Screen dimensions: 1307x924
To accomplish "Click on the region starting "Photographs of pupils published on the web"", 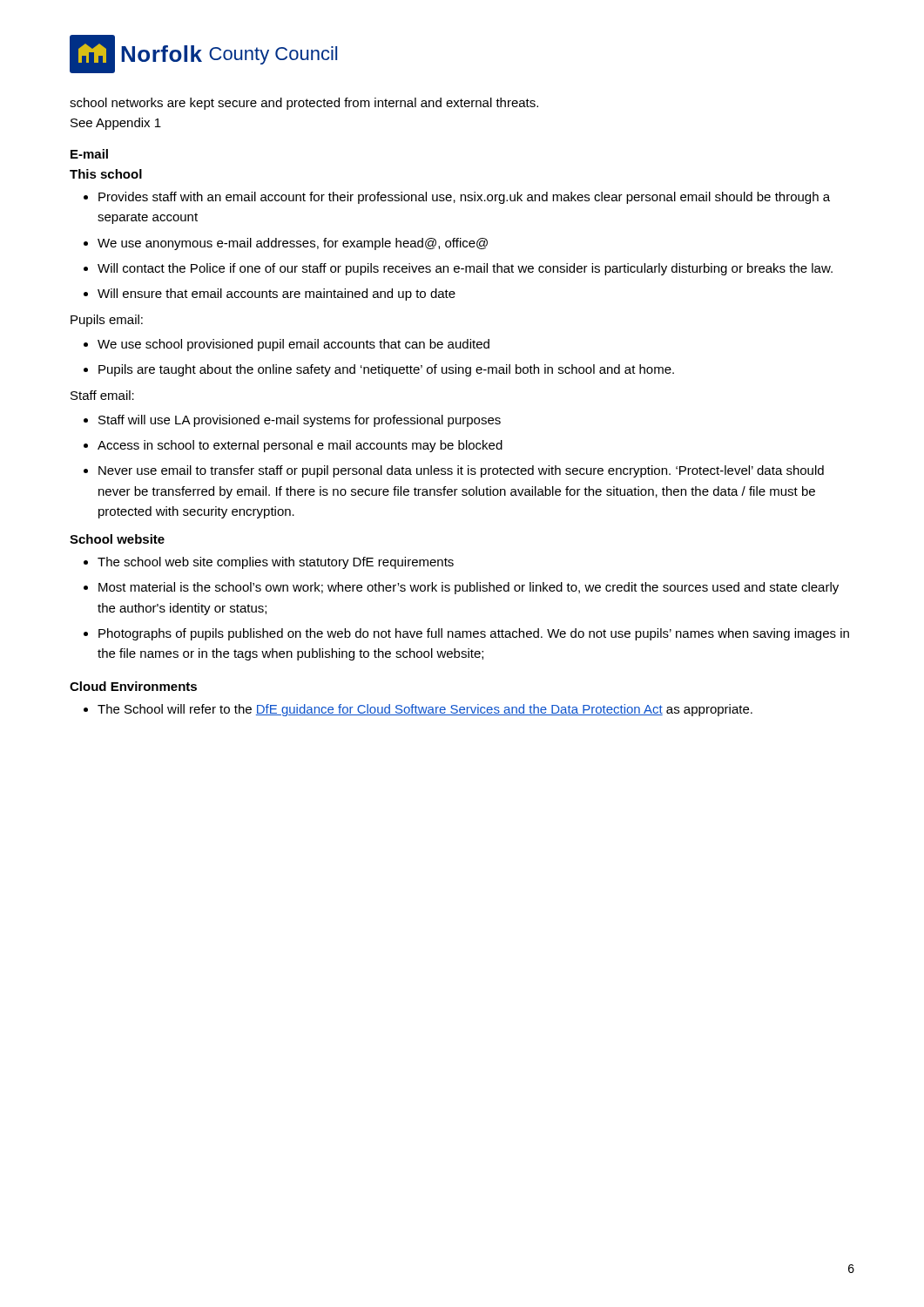I will coord(462,643).
